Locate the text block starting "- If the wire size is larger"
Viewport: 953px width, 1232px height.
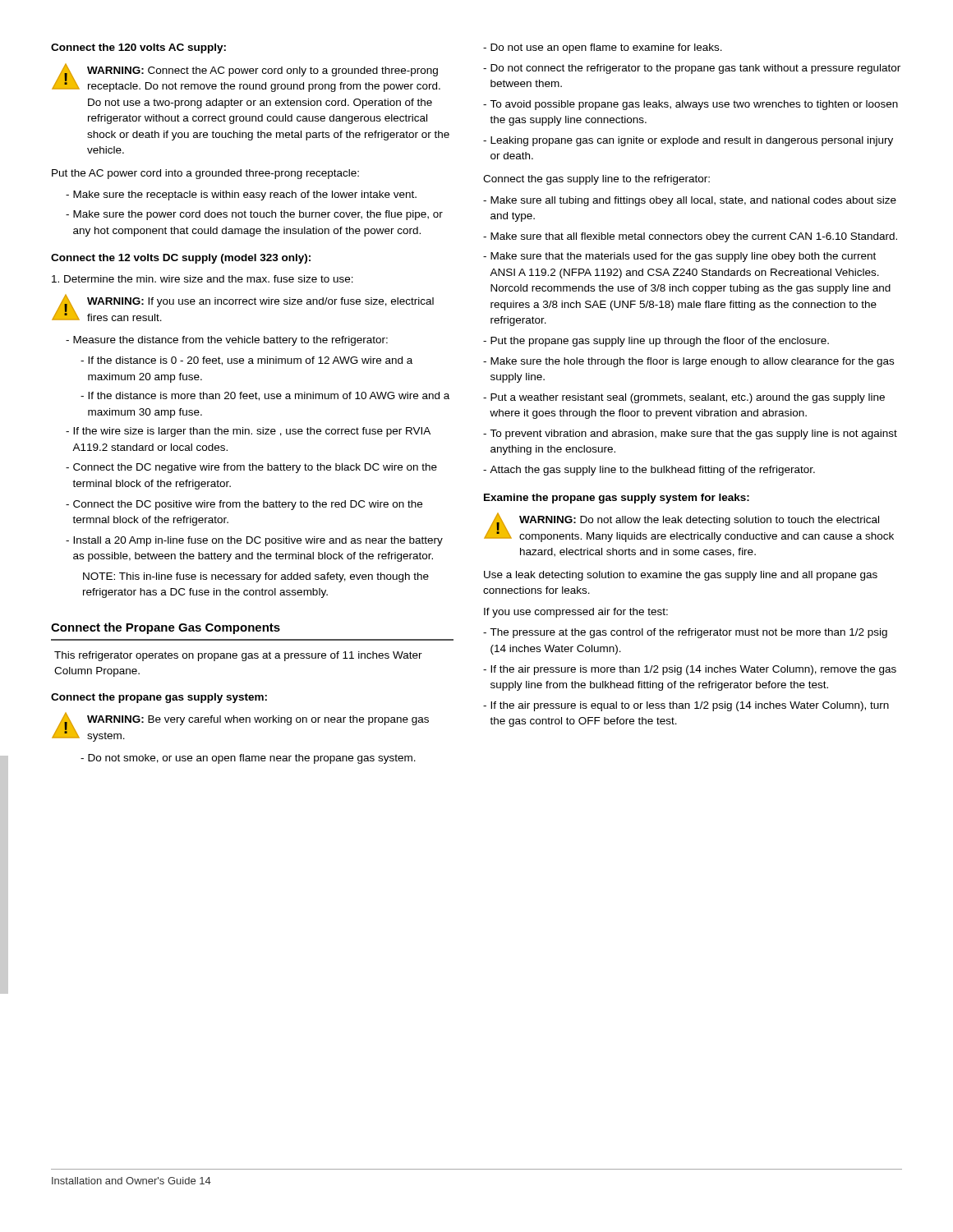click(x=260, y=439)
